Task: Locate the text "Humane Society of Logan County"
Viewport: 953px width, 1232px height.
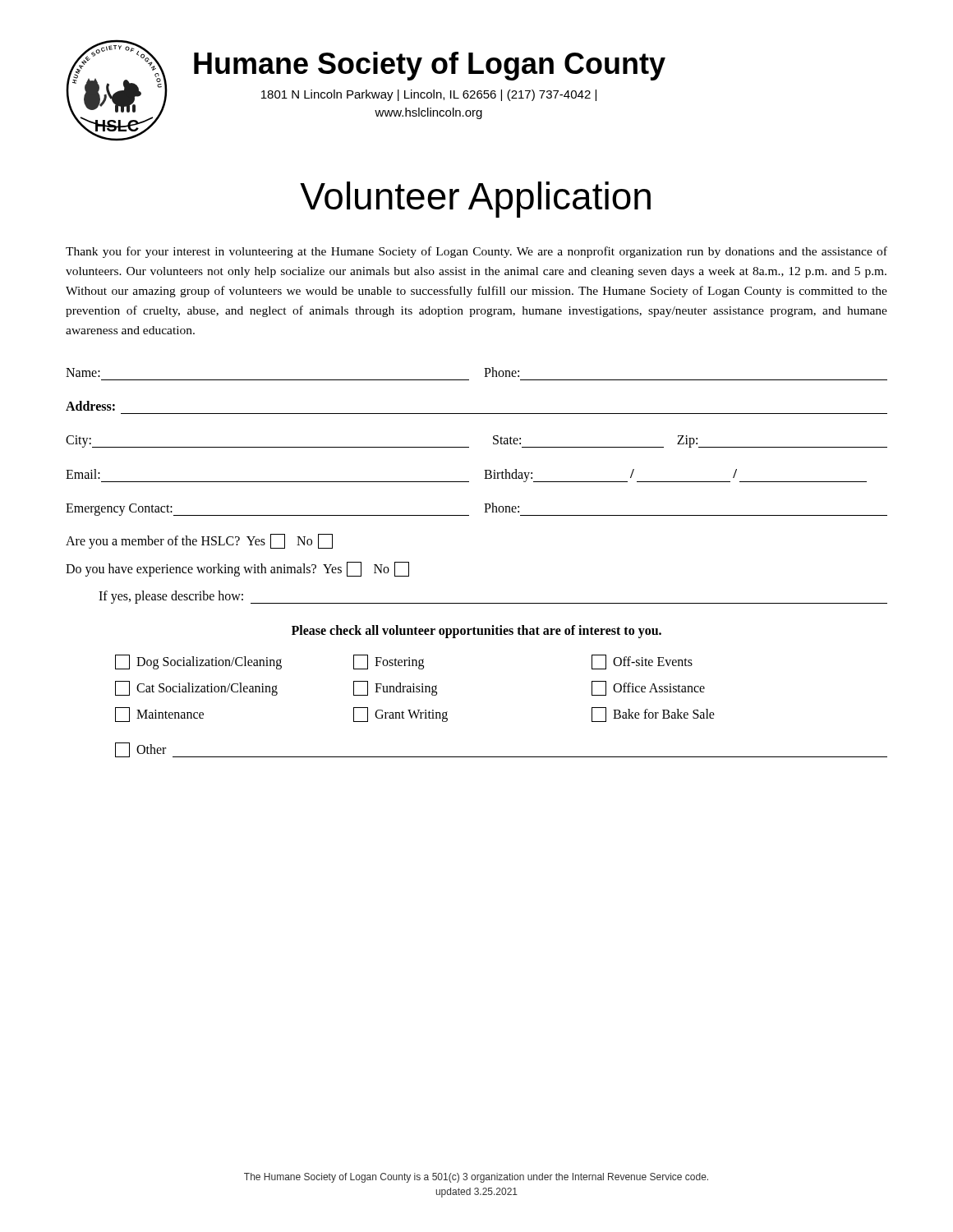Action: pos(429,64)
